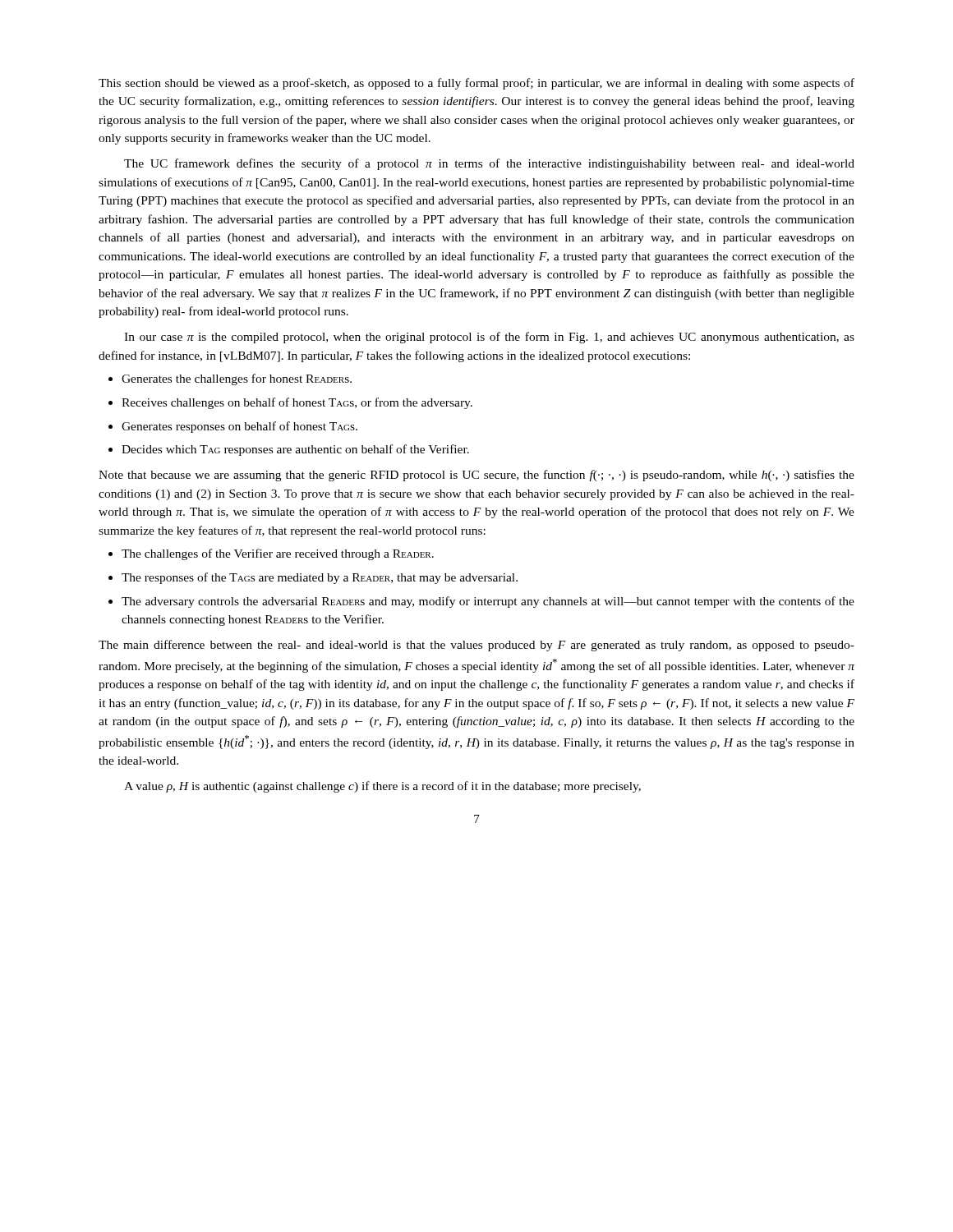Locate the block starting "The UC framework defines the security of"
The height and width of the screenshot is (1232, 953).
click(476, 238)
